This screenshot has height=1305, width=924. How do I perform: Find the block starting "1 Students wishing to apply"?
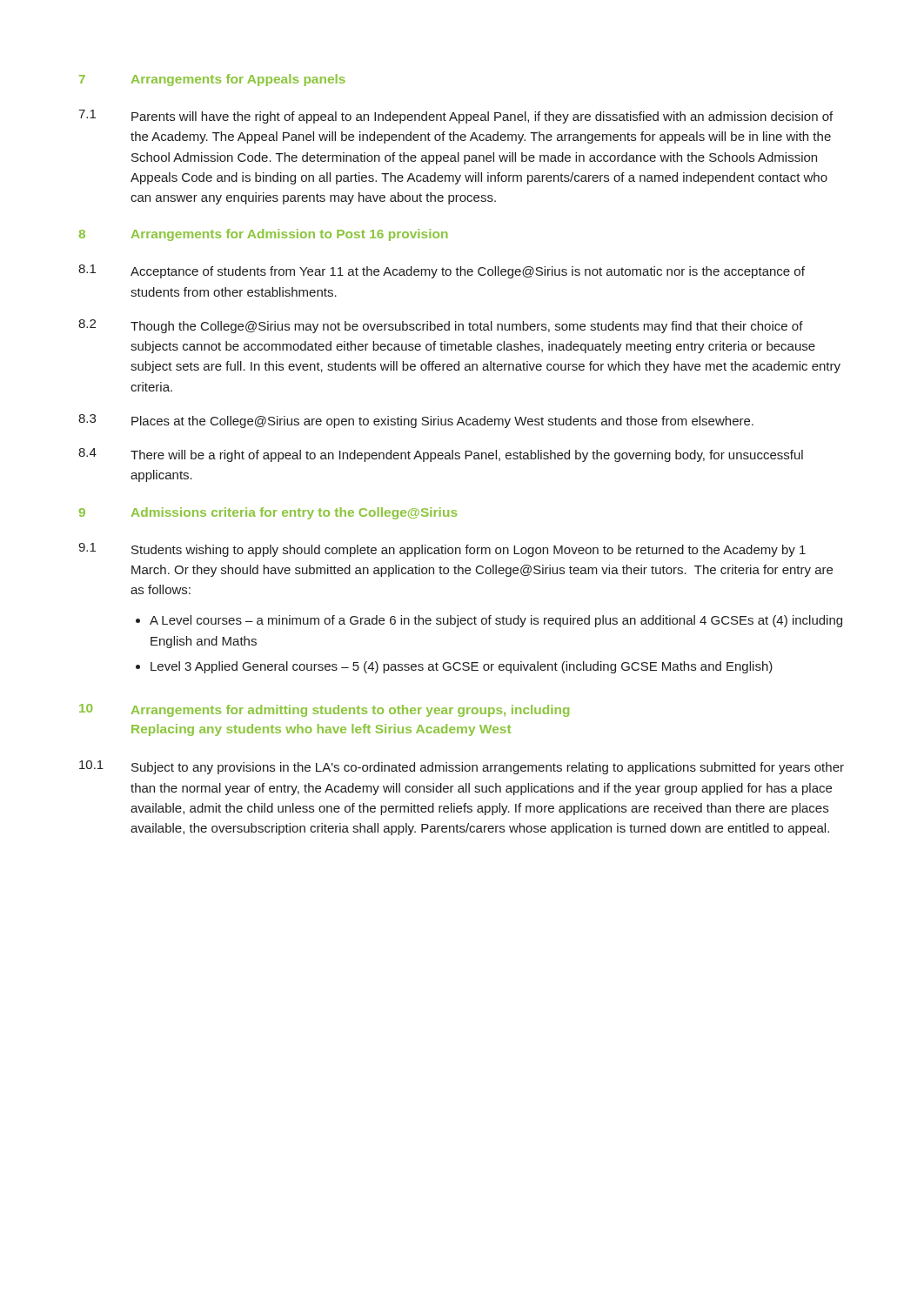[462, 610]
